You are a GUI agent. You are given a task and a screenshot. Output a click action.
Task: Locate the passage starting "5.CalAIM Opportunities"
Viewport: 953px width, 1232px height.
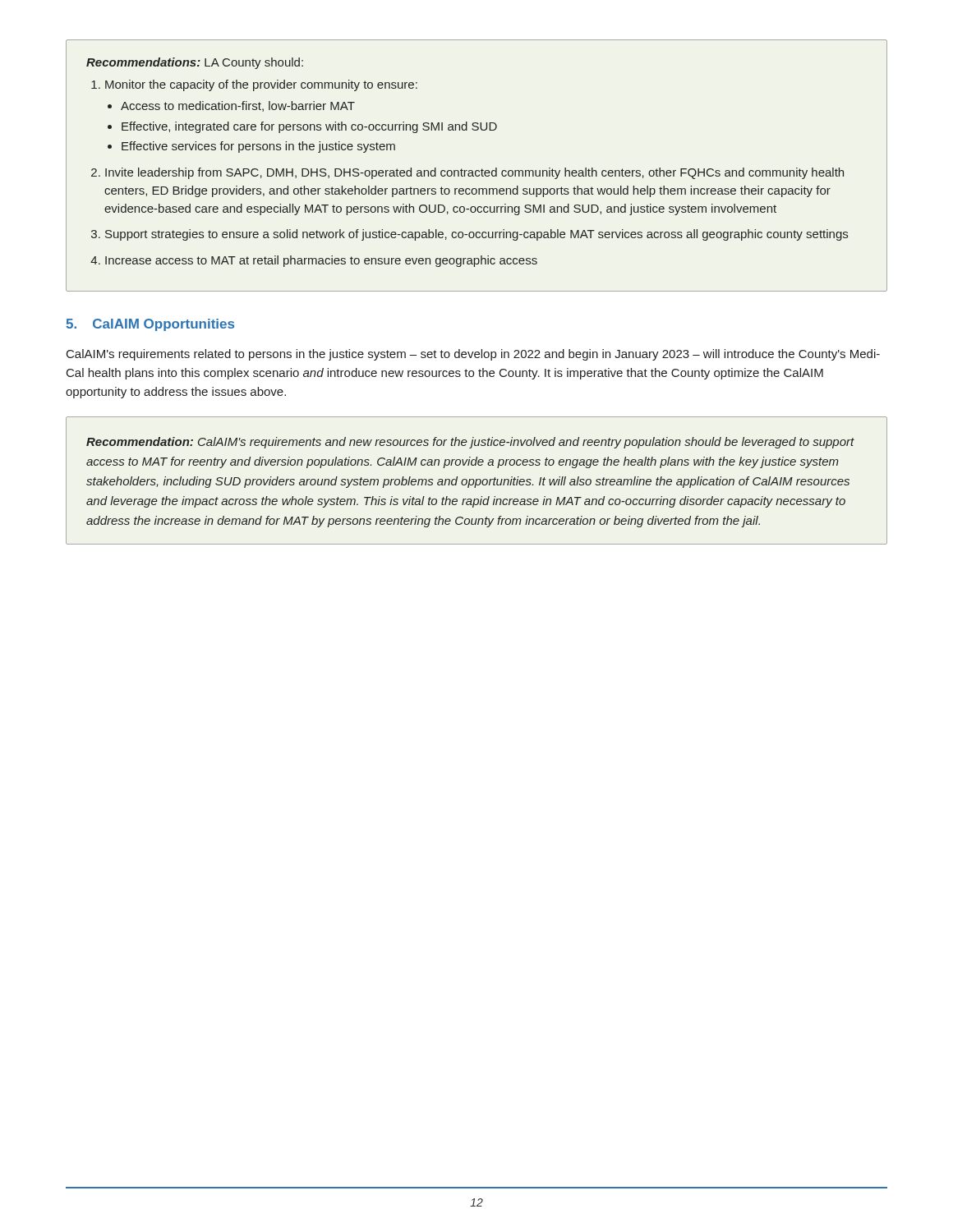[x=150, y=324]
